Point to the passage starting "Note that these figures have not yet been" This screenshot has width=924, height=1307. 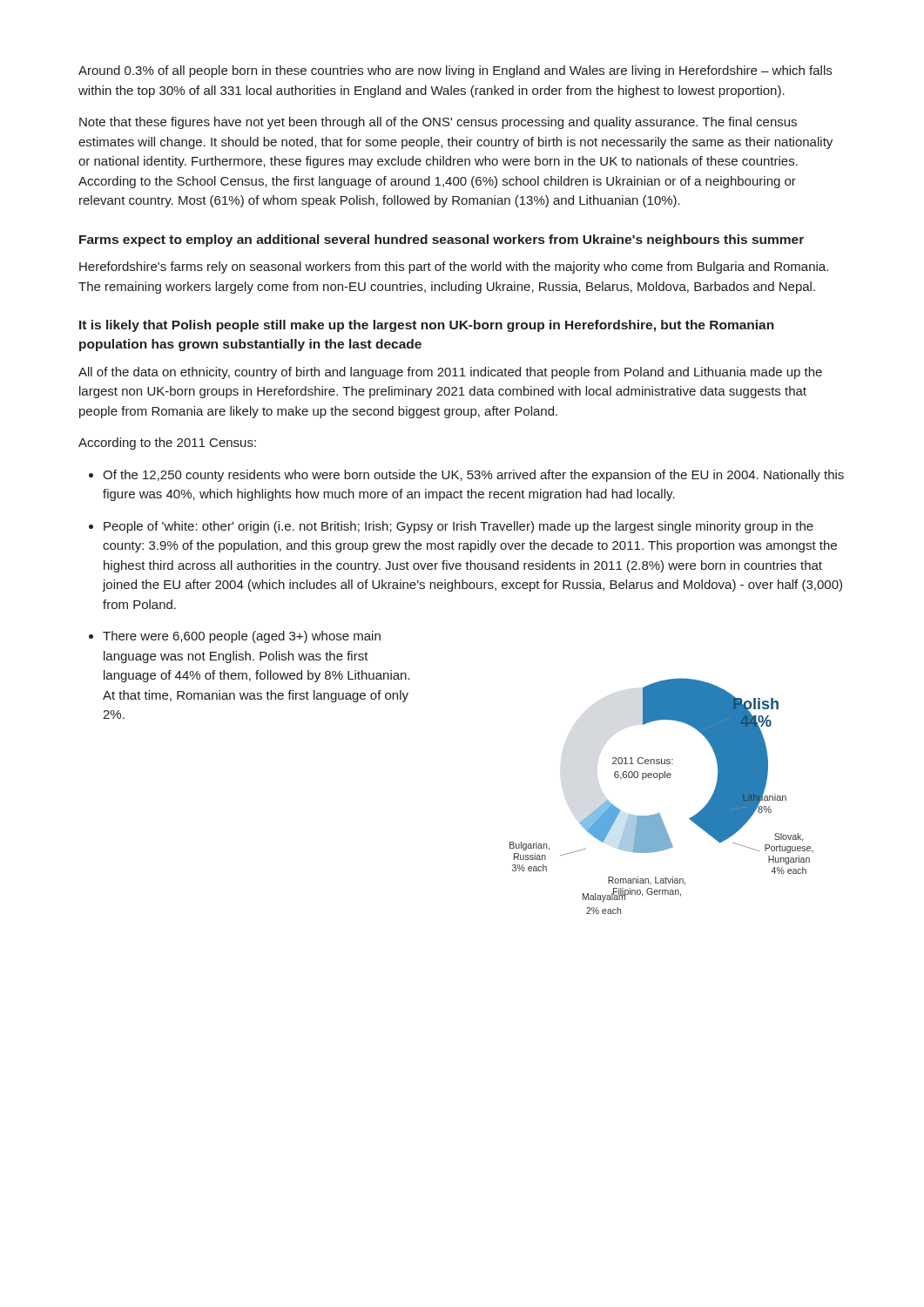point(456,161)
